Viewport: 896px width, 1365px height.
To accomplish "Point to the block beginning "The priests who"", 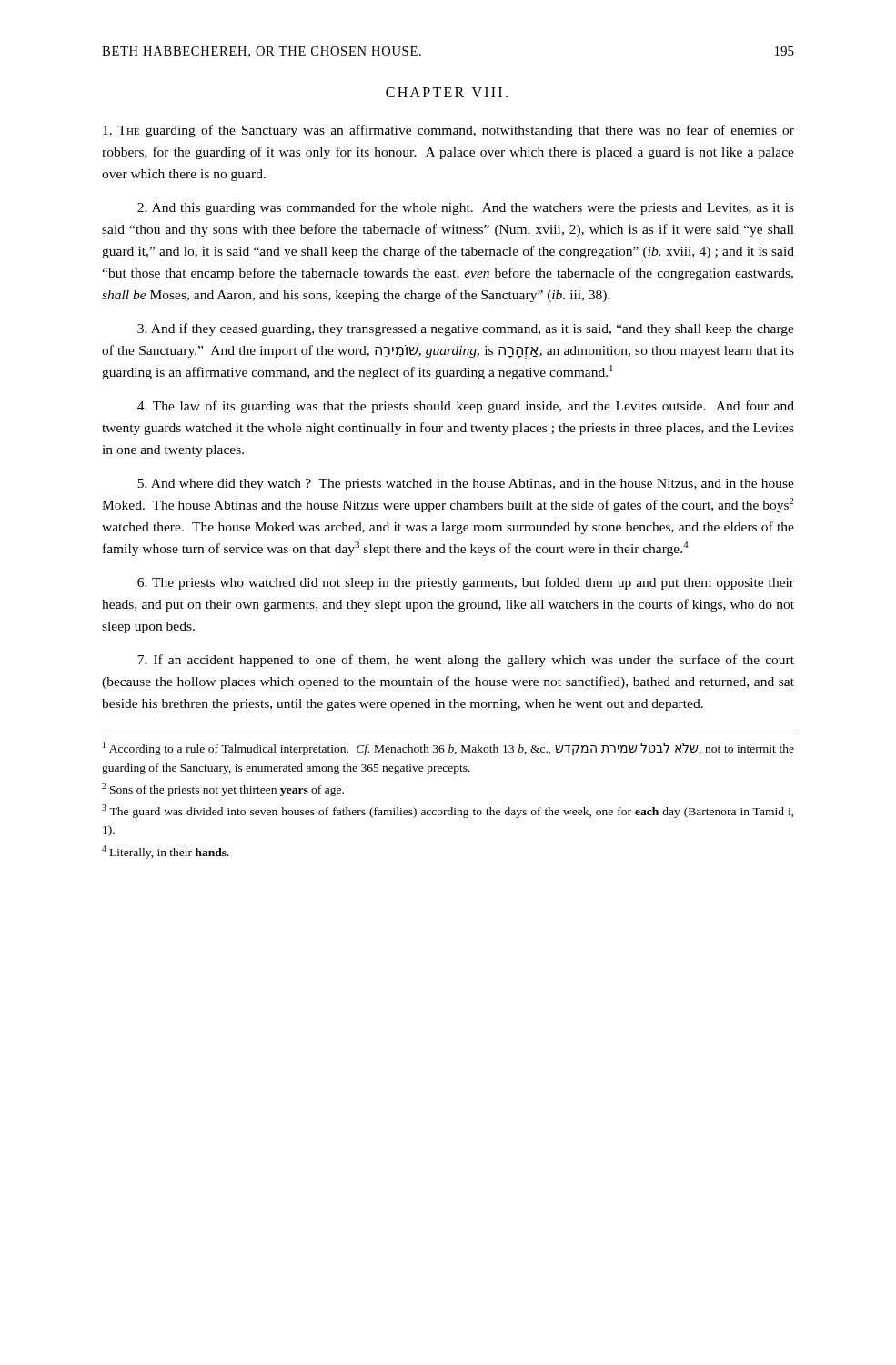I will [448, 604].
